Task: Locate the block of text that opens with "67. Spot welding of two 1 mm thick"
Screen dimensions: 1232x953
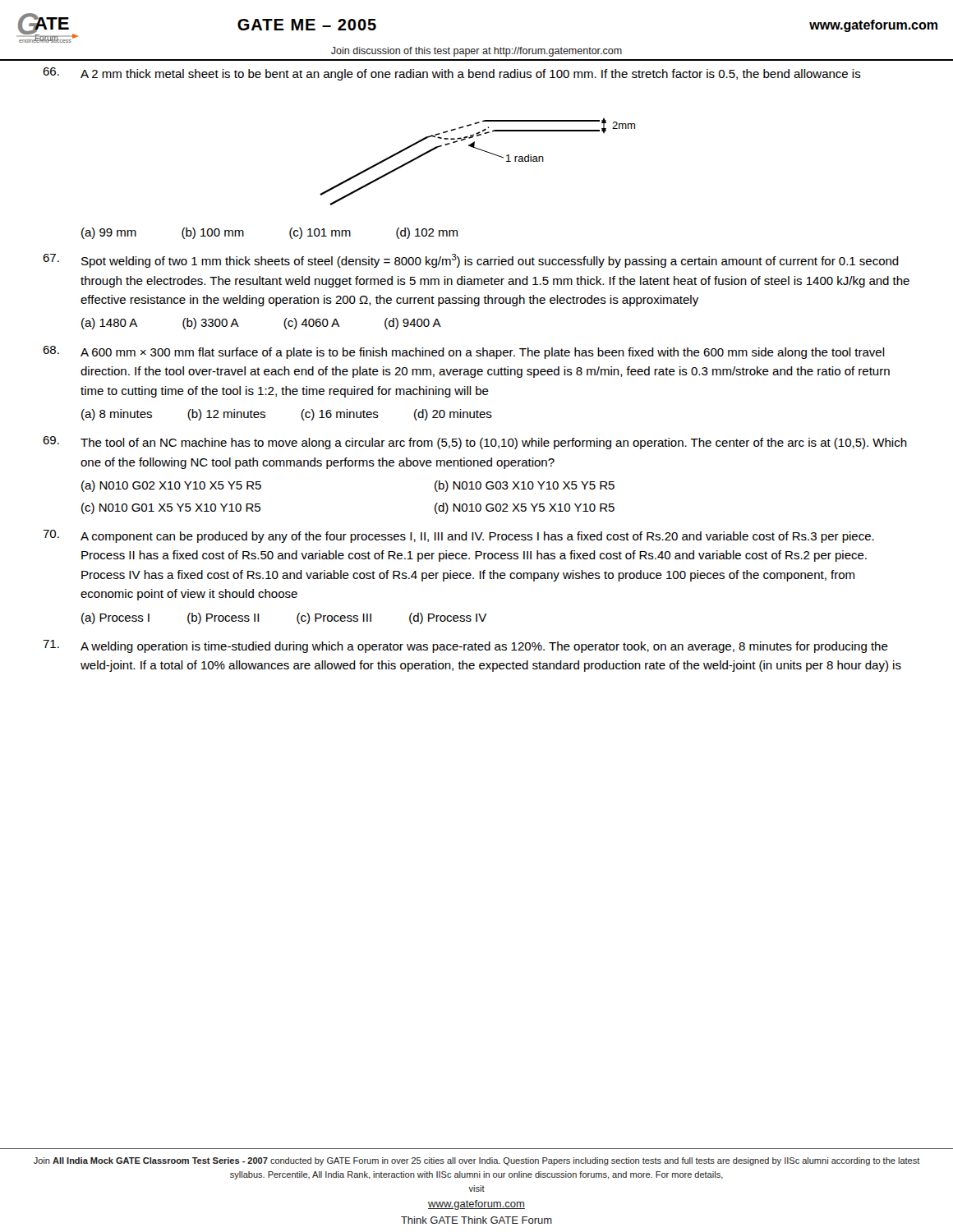Action: 476,292
